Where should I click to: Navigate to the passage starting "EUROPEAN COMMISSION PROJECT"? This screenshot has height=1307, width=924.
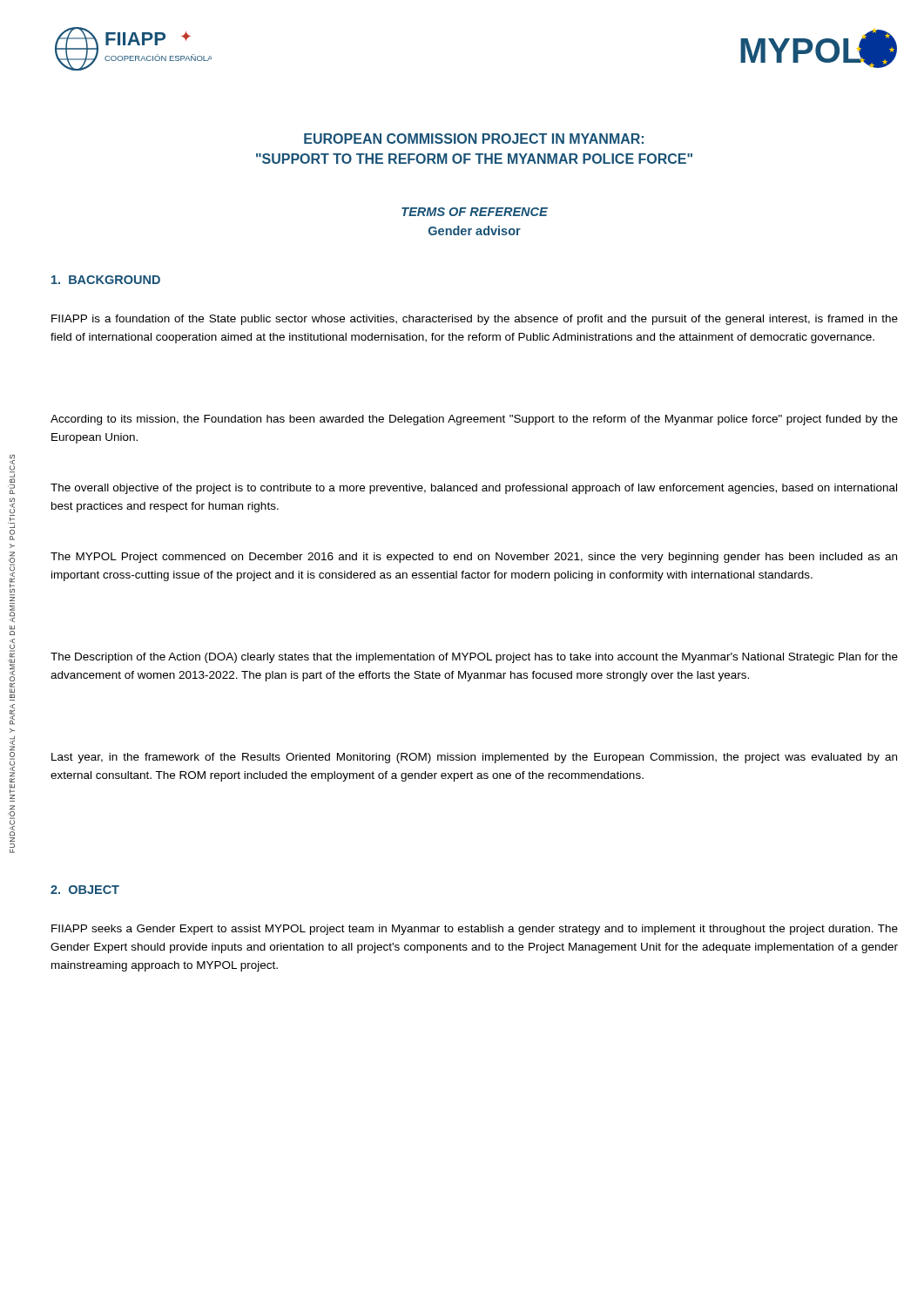coord(474,149)
